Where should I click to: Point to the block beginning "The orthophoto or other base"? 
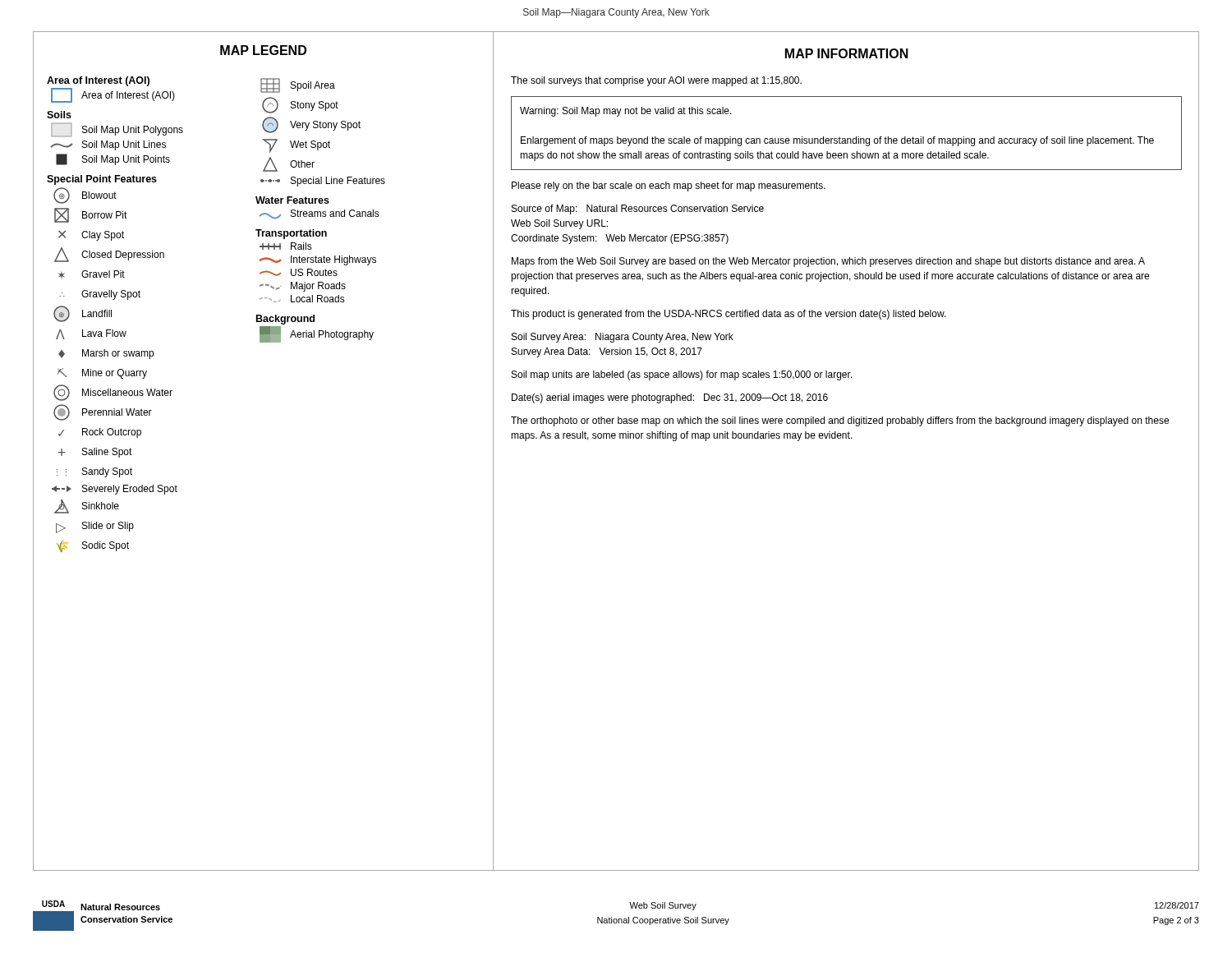click(840, 428)
